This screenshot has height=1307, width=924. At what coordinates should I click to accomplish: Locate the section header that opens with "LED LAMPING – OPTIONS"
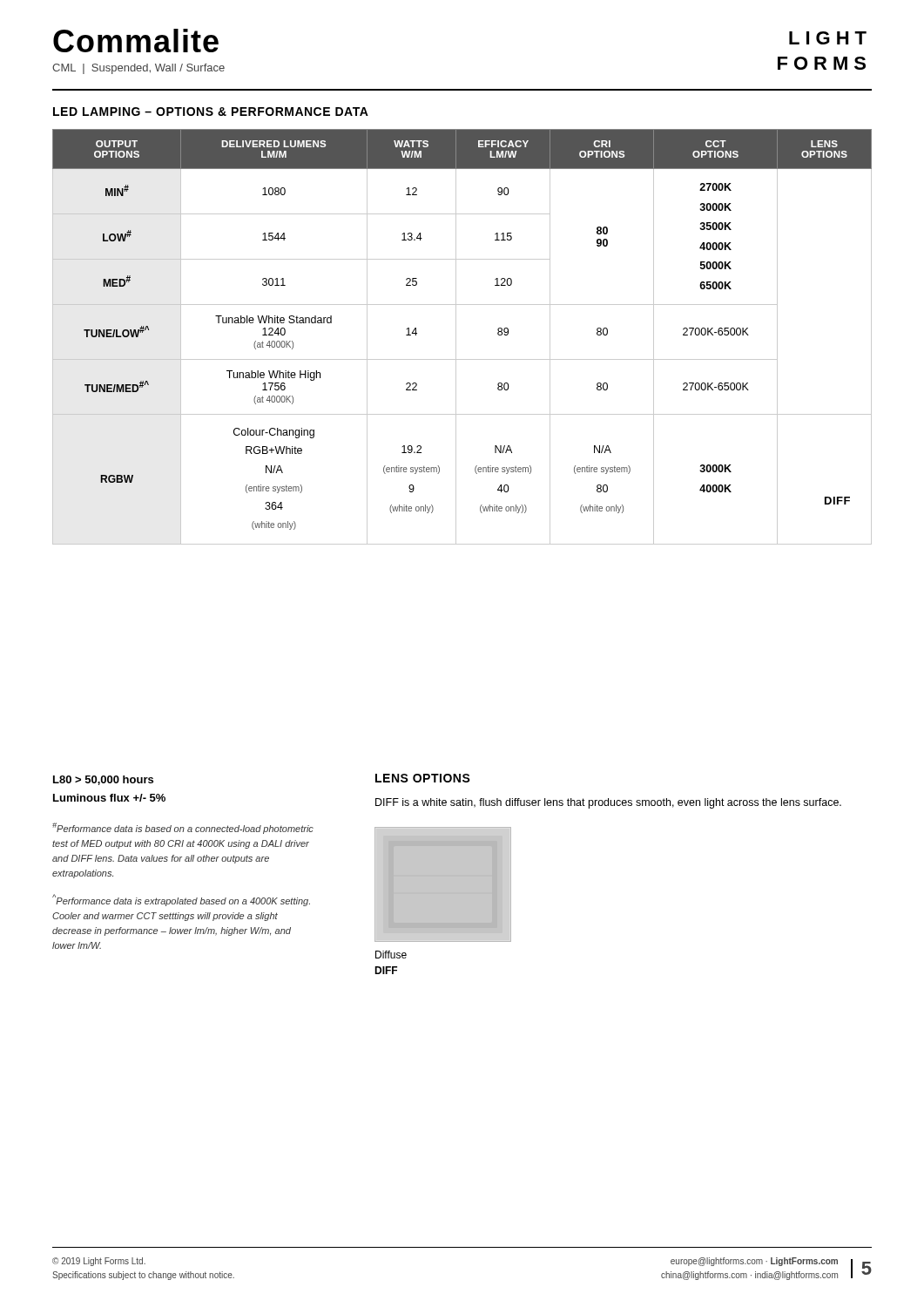tap(210, 112)
